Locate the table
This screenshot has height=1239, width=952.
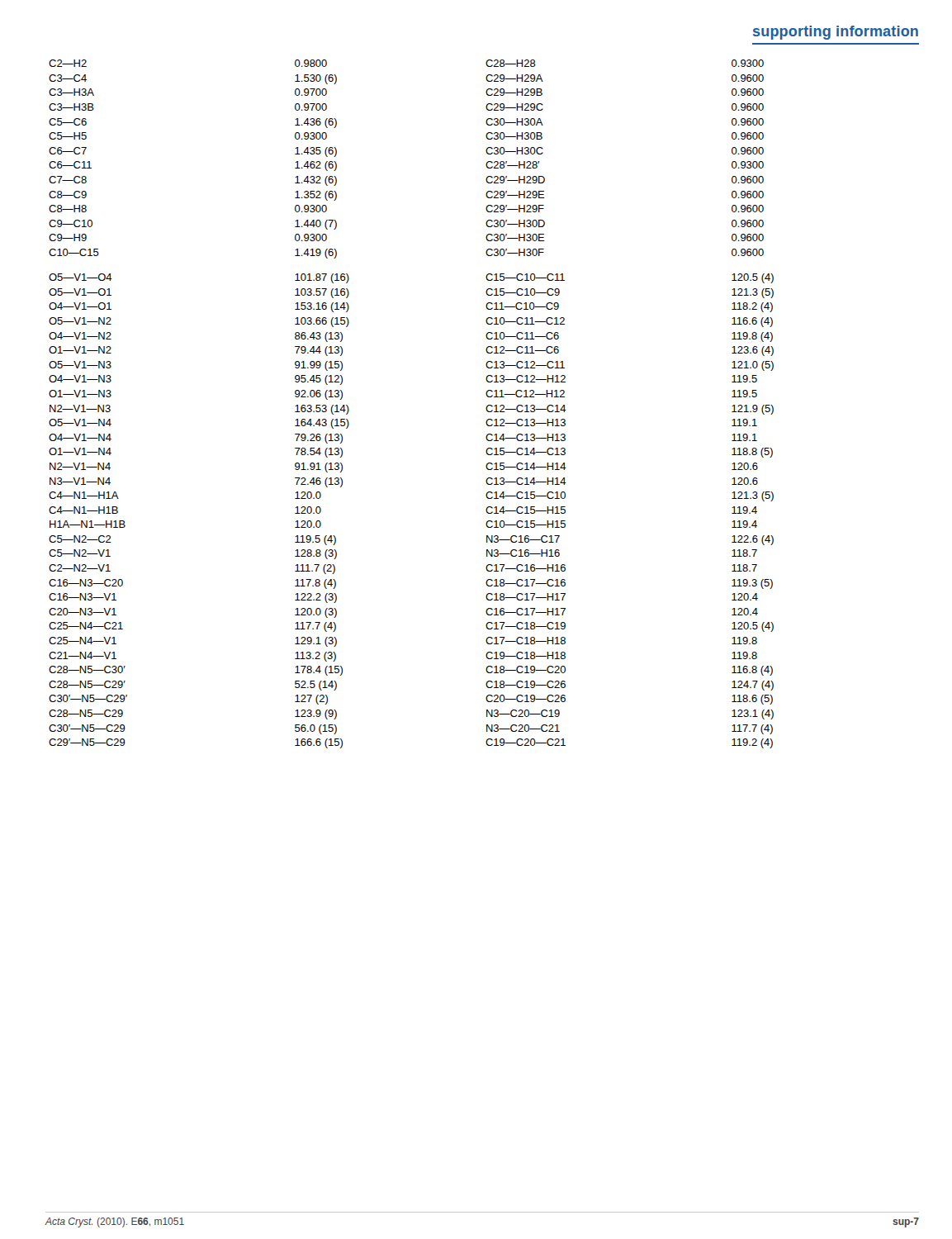[482, 403]
